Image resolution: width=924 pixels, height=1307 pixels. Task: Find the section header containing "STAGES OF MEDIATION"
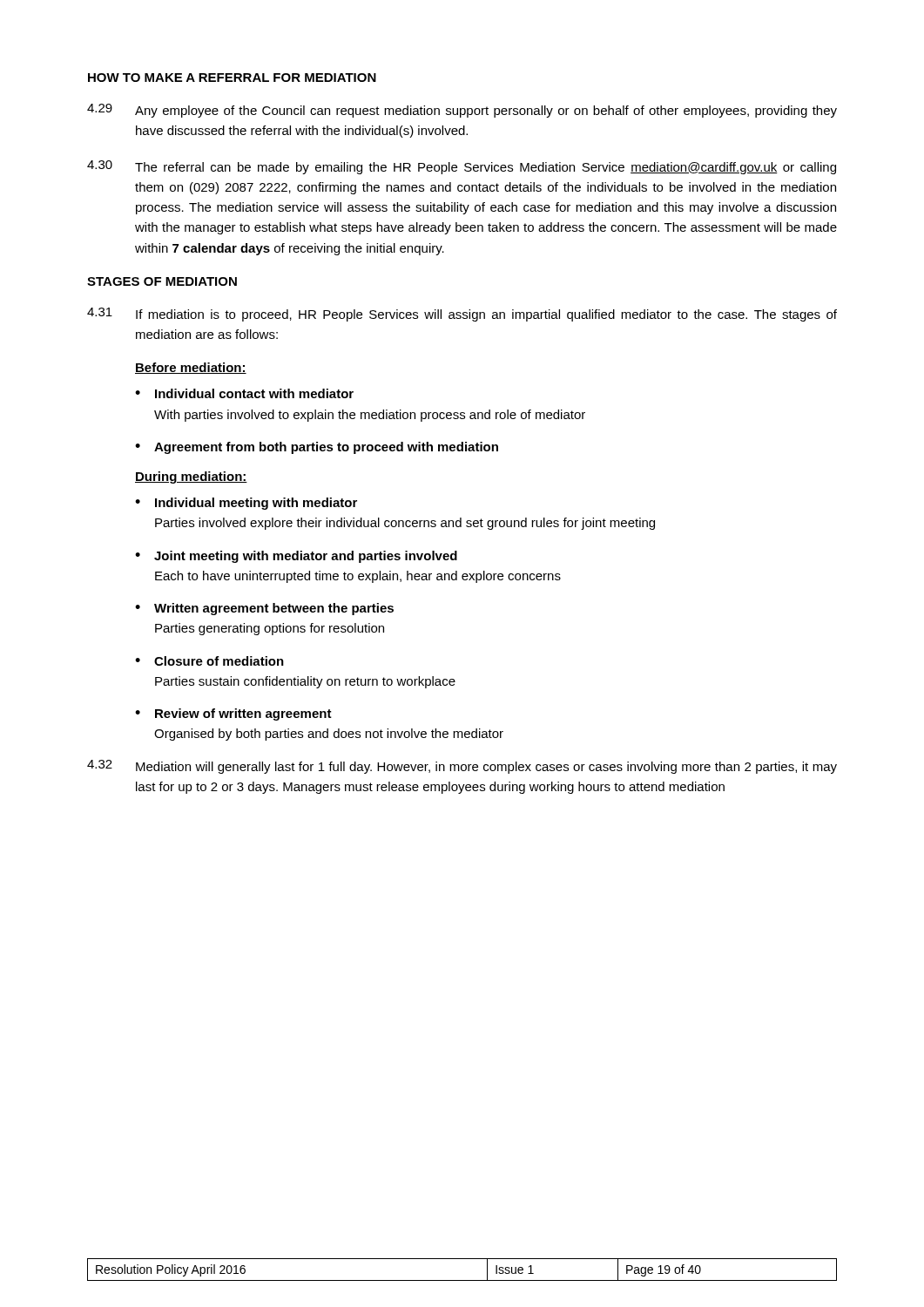(x=162, y=281)
